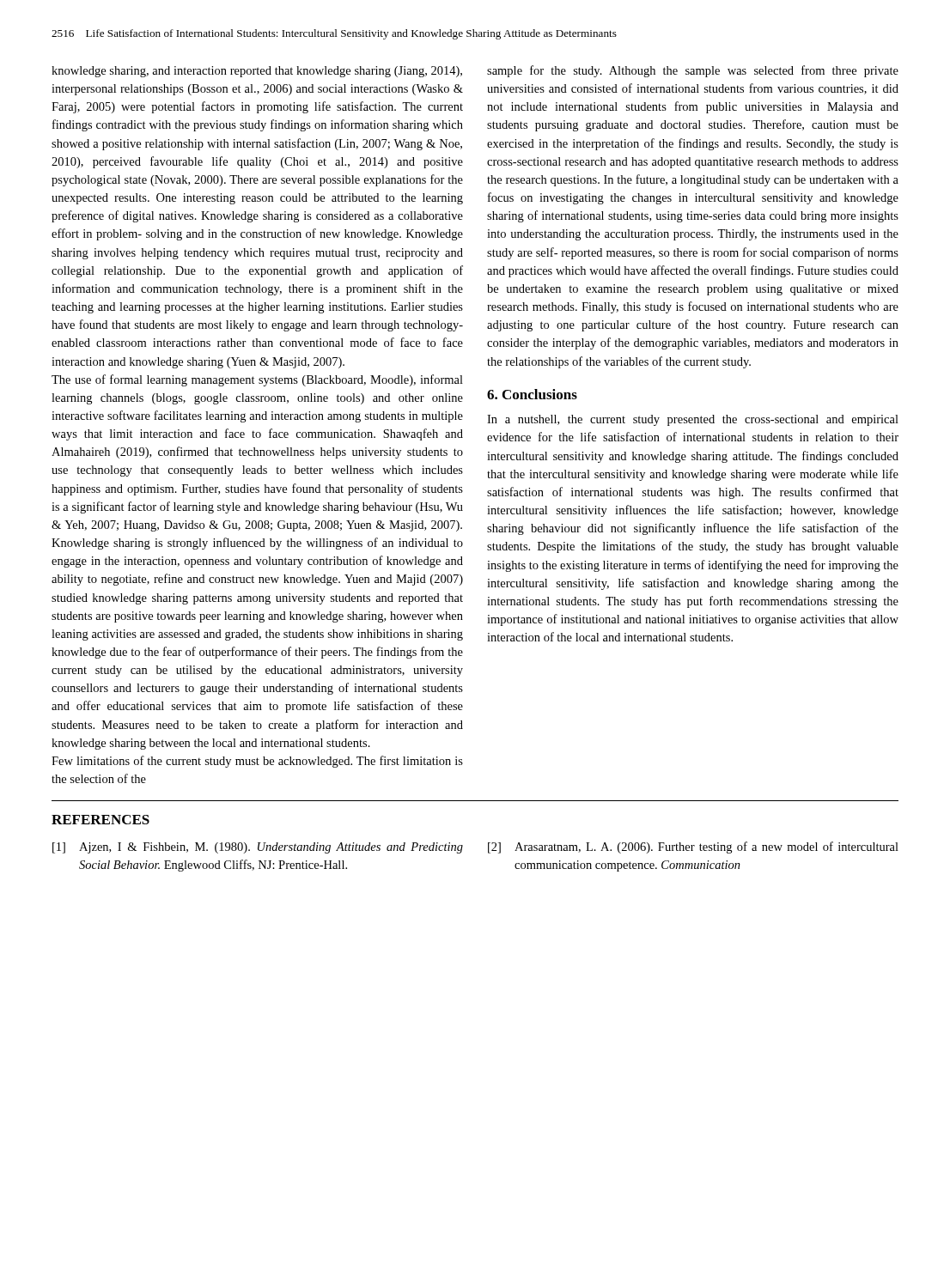Locate the element starting "The use of formal learning"
950x1288 pixels.
(x=257, y=561)
